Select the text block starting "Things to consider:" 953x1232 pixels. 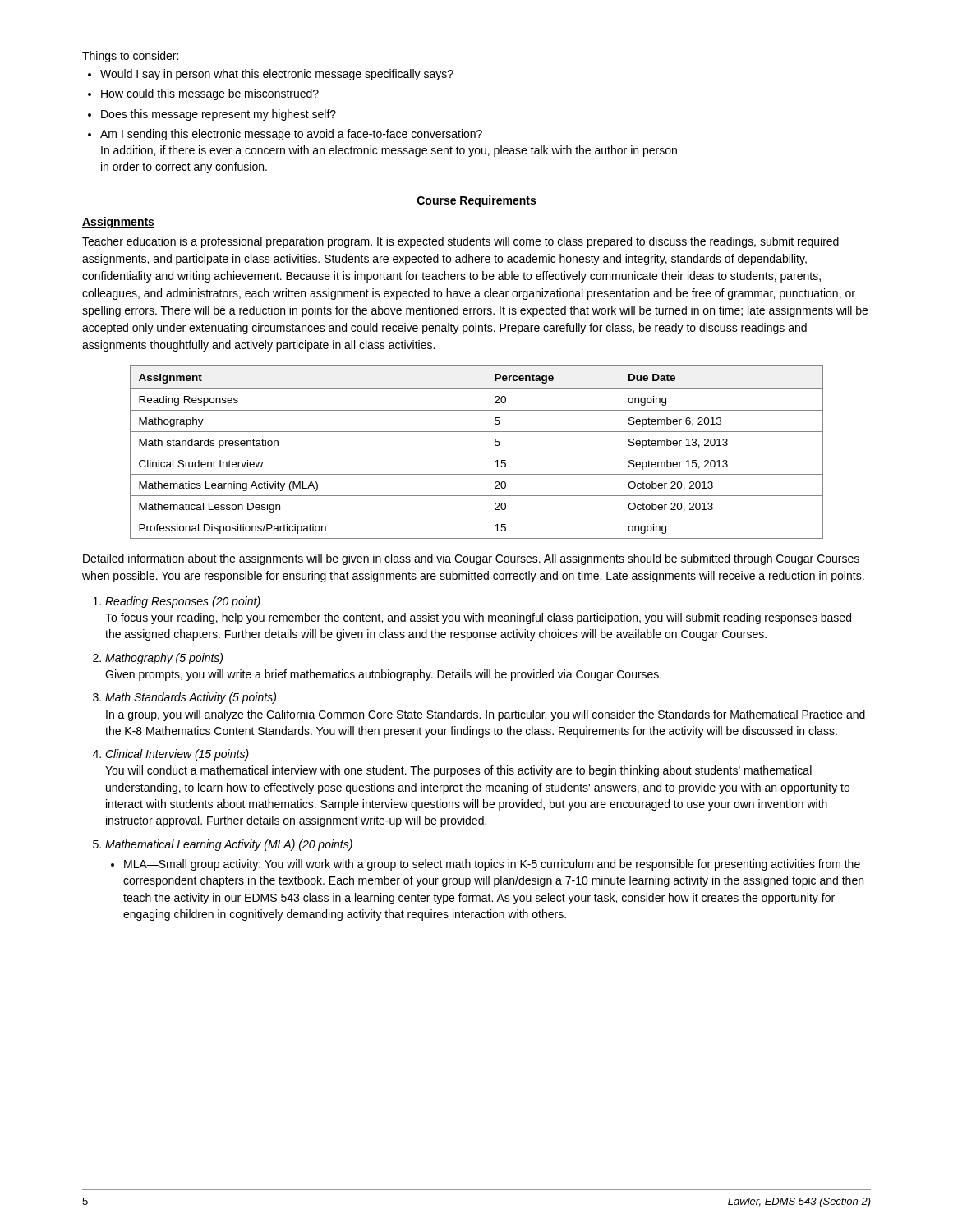point(131,56)
